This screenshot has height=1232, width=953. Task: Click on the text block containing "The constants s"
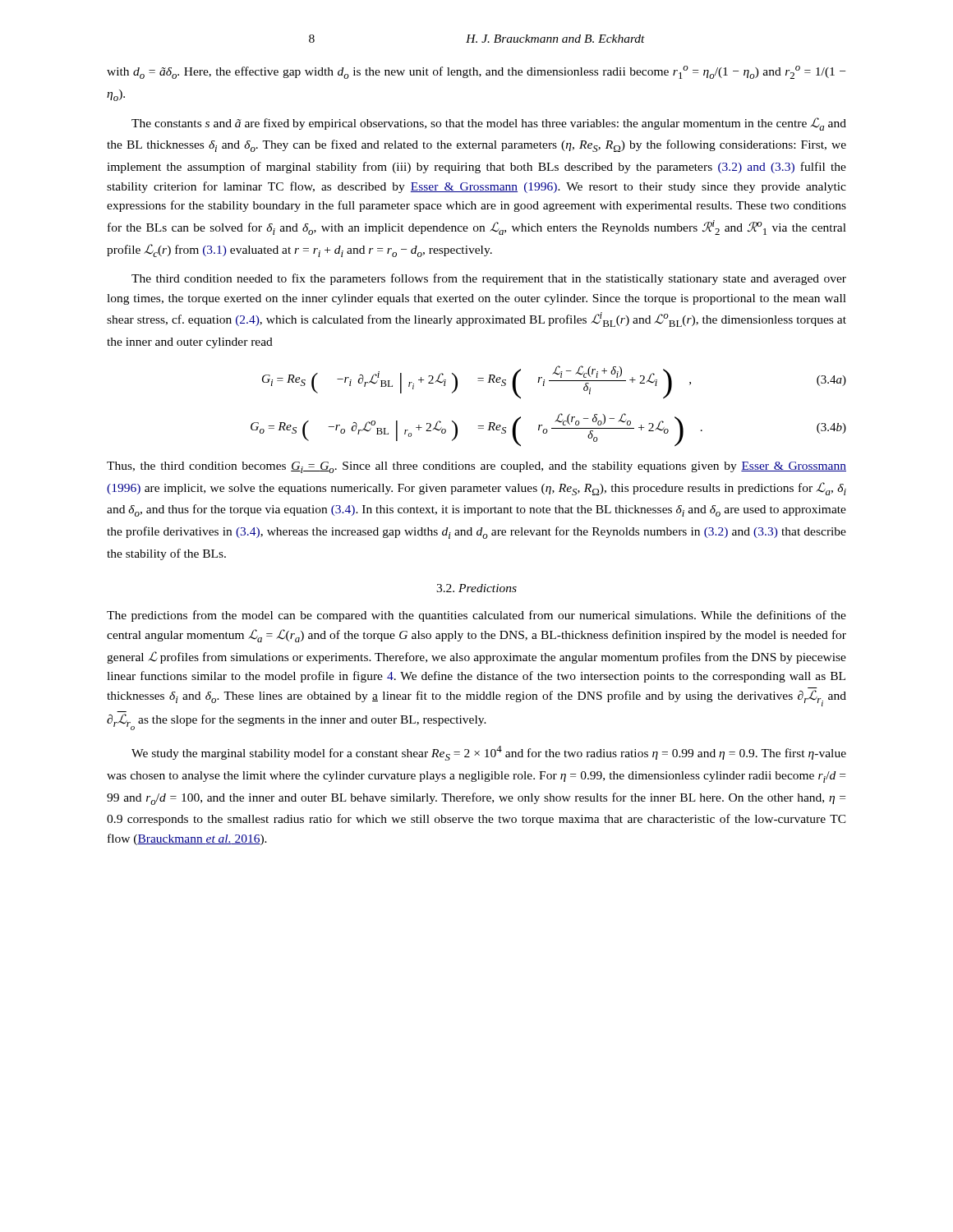click(x=476, y=187)
